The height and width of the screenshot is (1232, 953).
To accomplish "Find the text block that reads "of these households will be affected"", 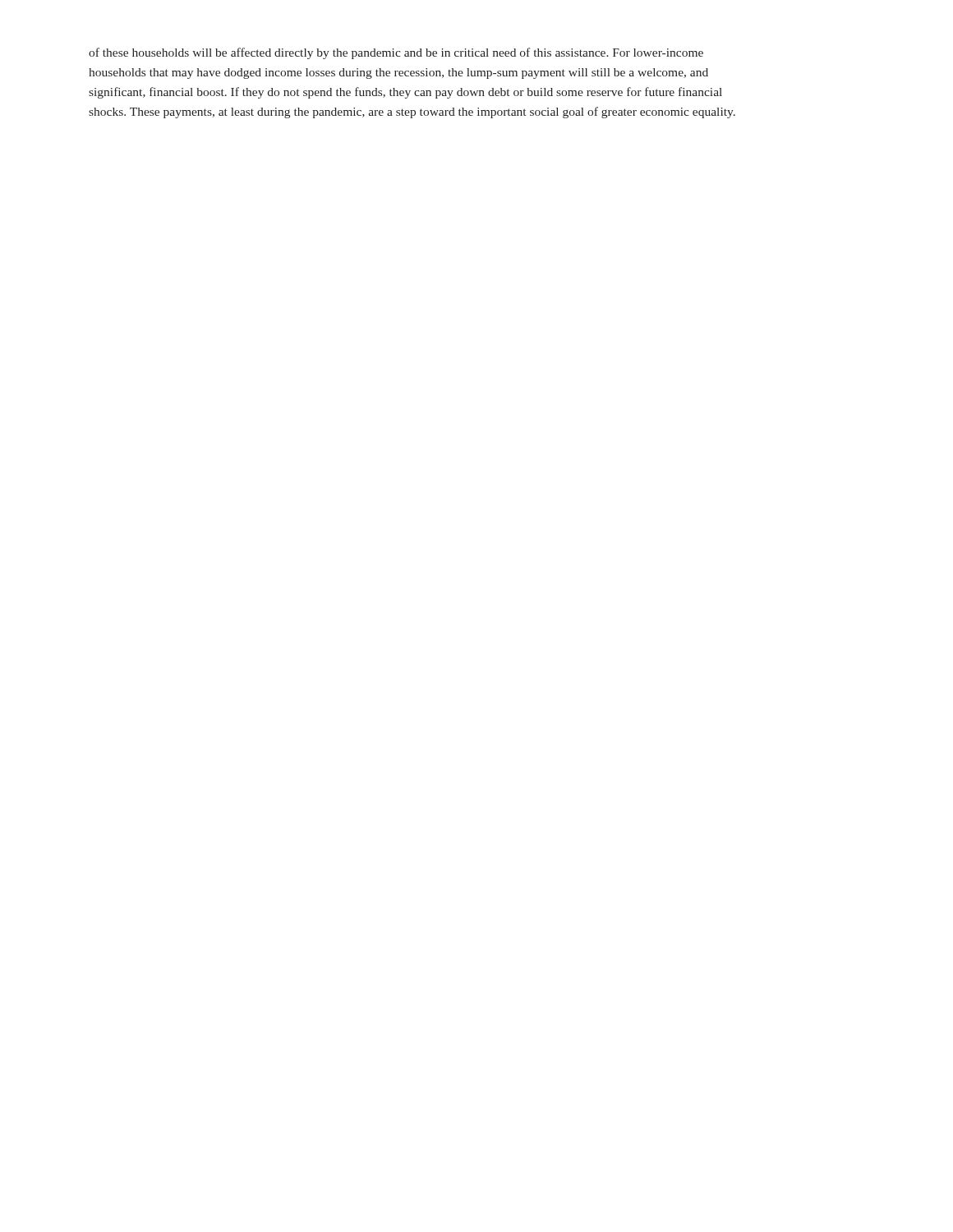I will pos(412,82).
